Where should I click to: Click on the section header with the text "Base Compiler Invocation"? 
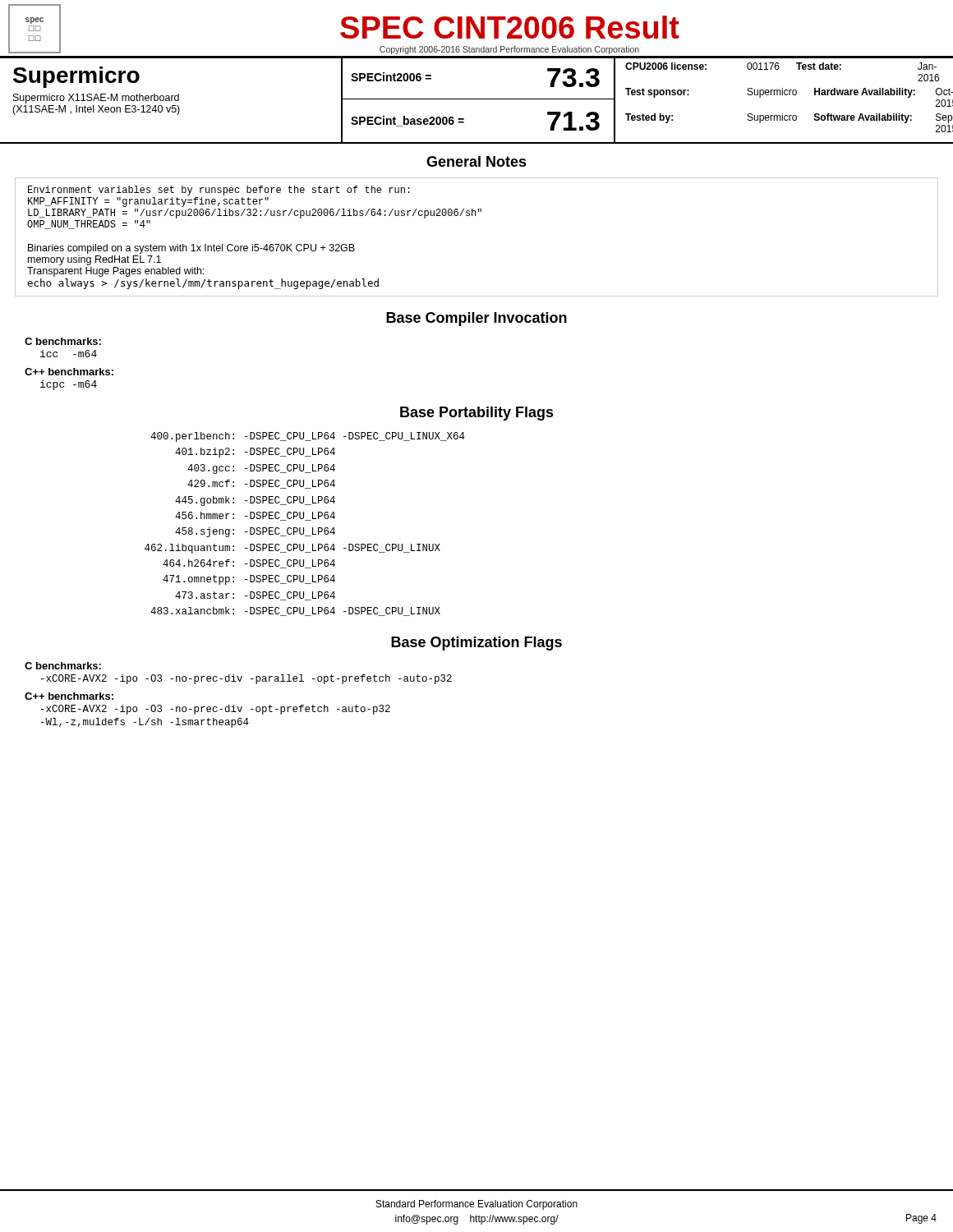[x=476, y=318]
